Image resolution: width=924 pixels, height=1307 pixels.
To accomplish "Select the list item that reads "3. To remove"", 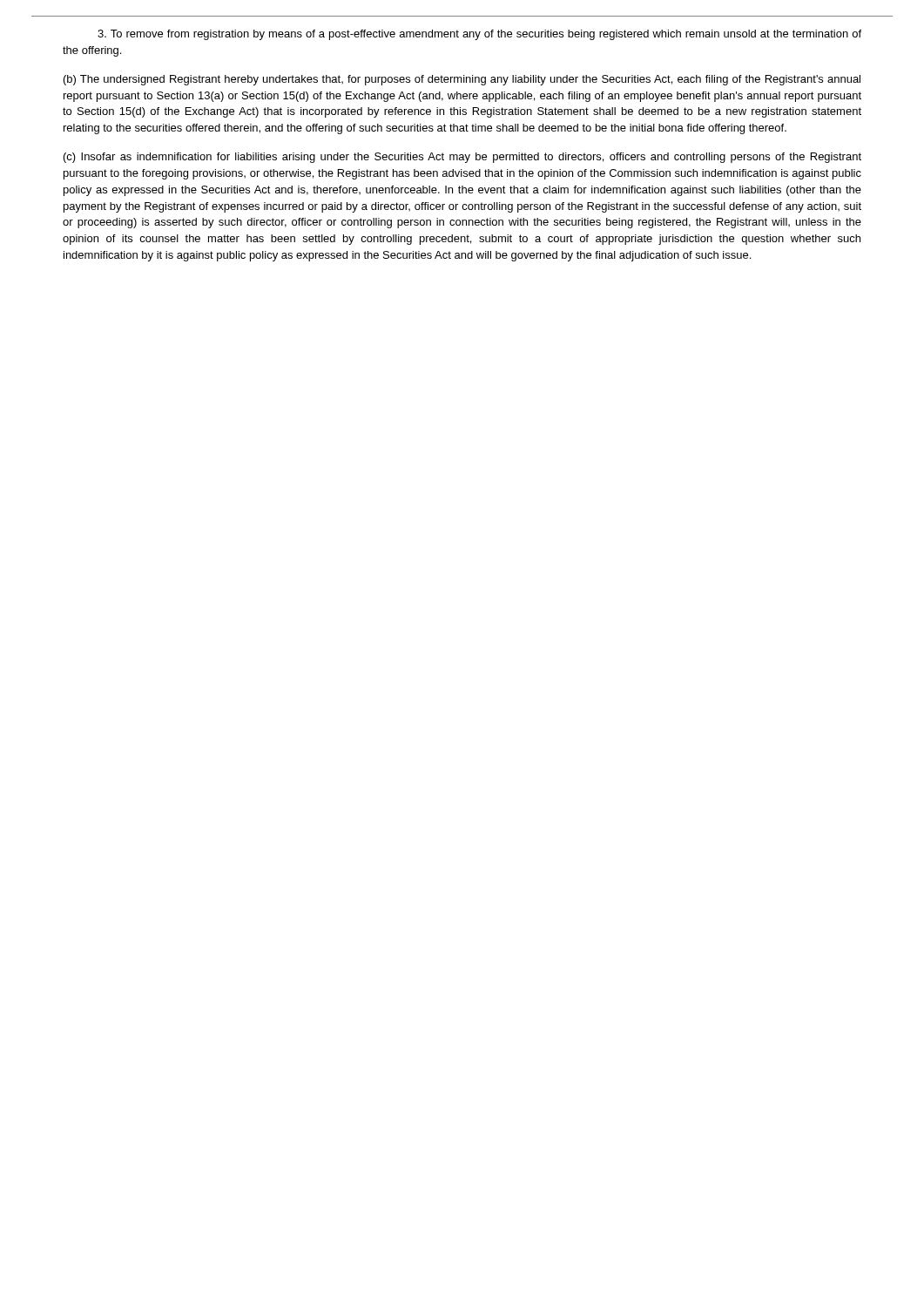I will (x=462, y=42).
